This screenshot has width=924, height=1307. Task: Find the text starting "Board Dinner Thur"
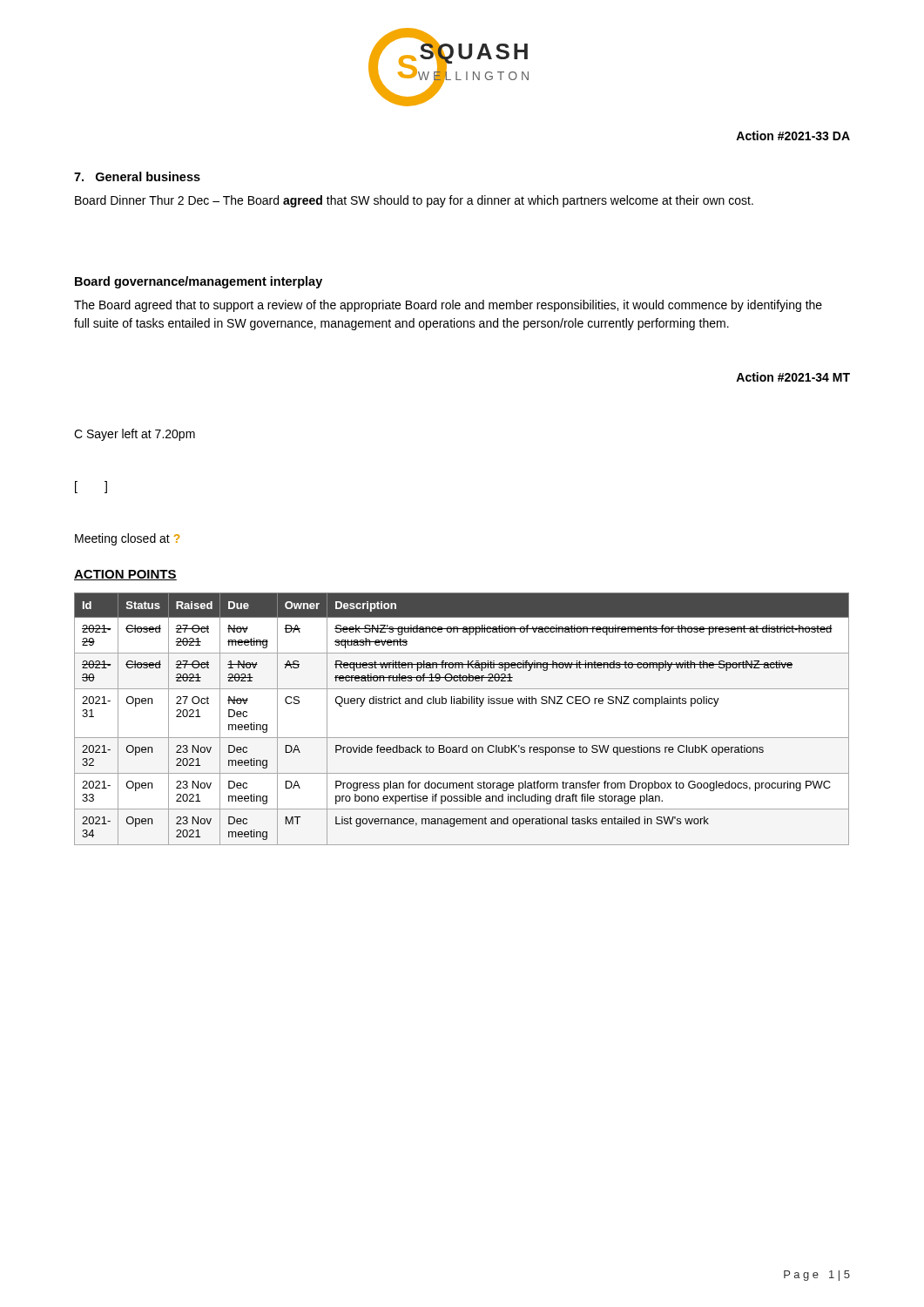[414, 200]
